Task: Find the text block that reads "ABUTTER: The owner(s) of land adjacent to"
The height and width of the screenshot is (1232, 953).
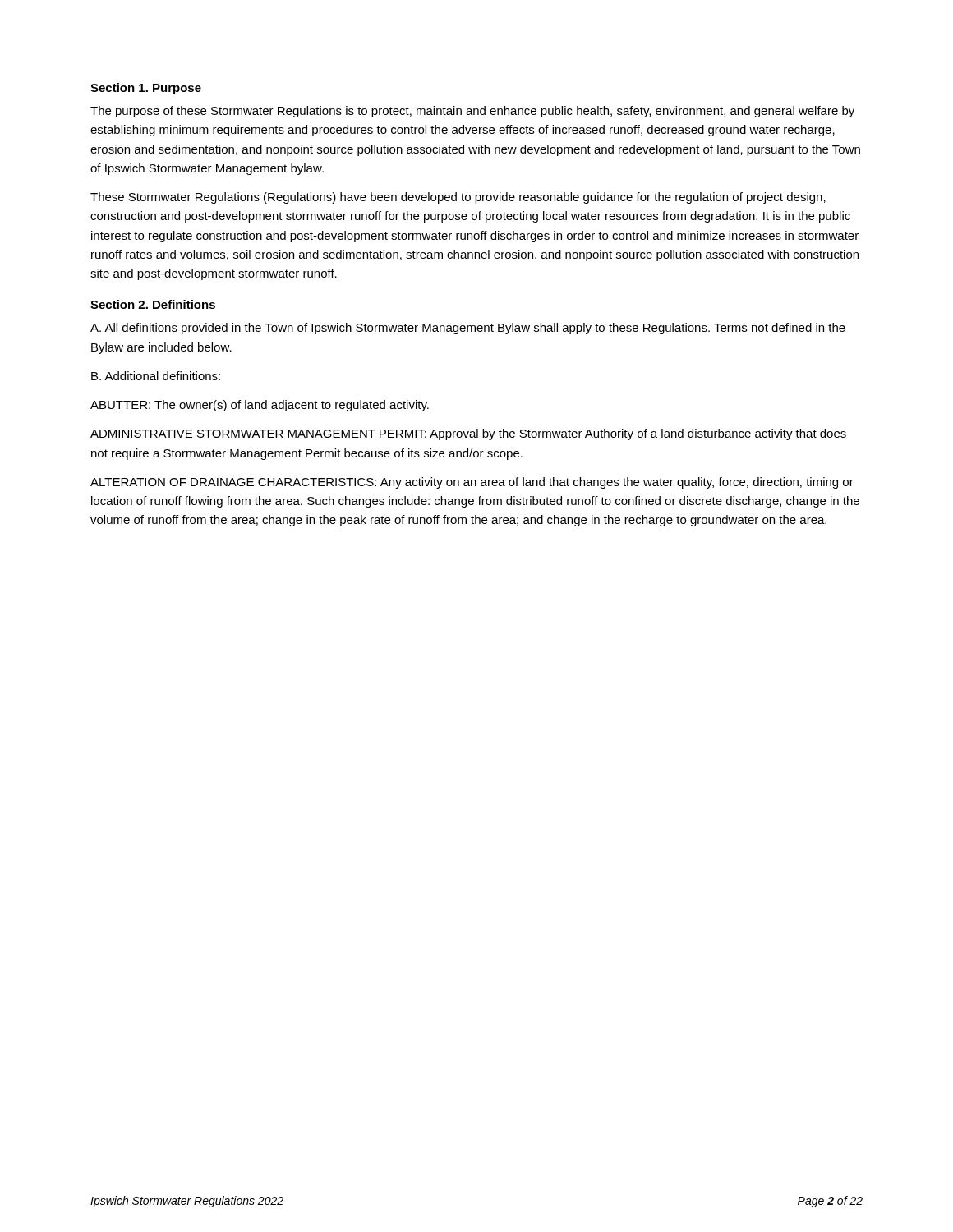Action: point(260,405)
